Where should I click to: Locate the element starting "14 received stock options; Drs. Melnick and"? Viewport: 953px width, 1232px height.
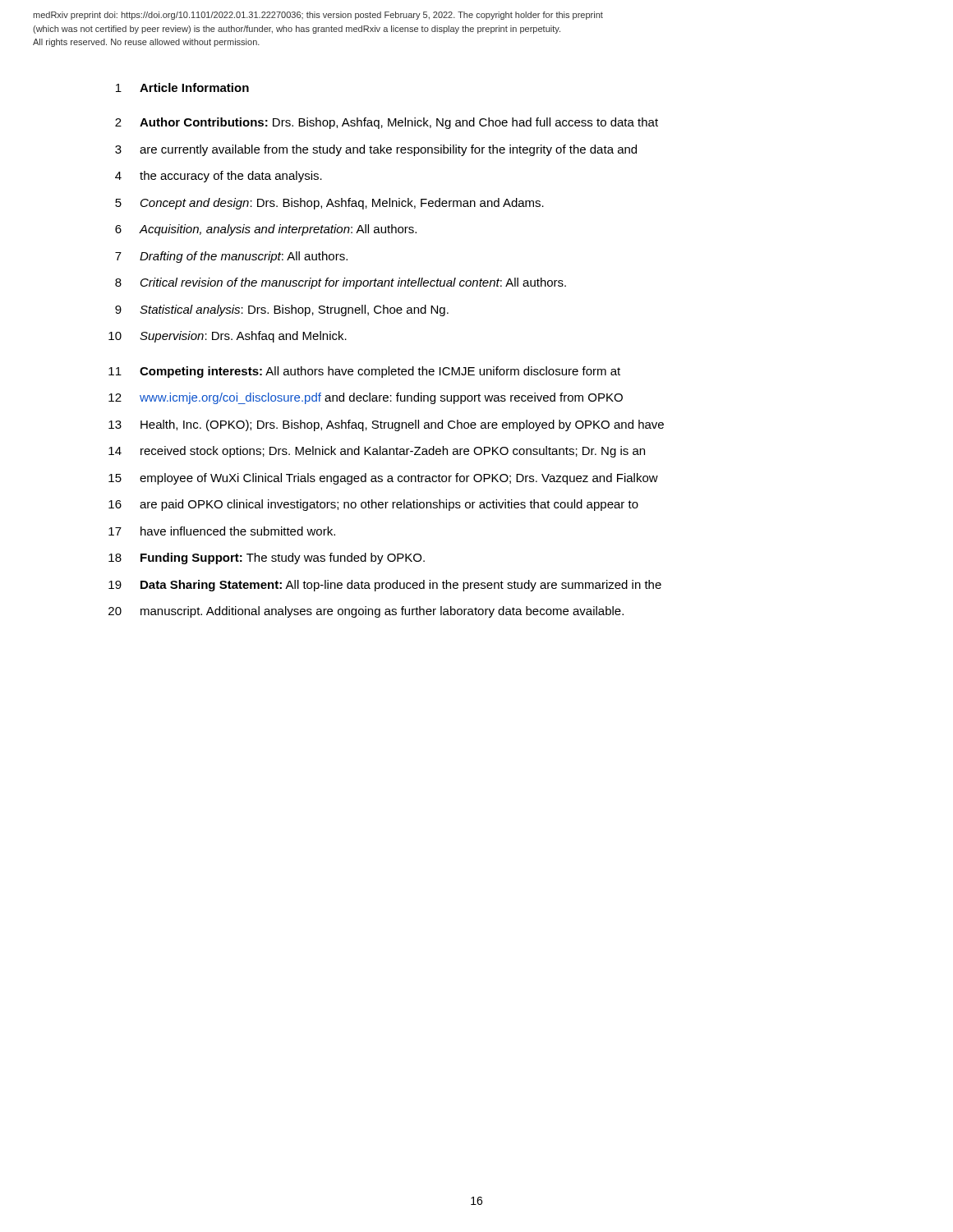coord(468,451)
